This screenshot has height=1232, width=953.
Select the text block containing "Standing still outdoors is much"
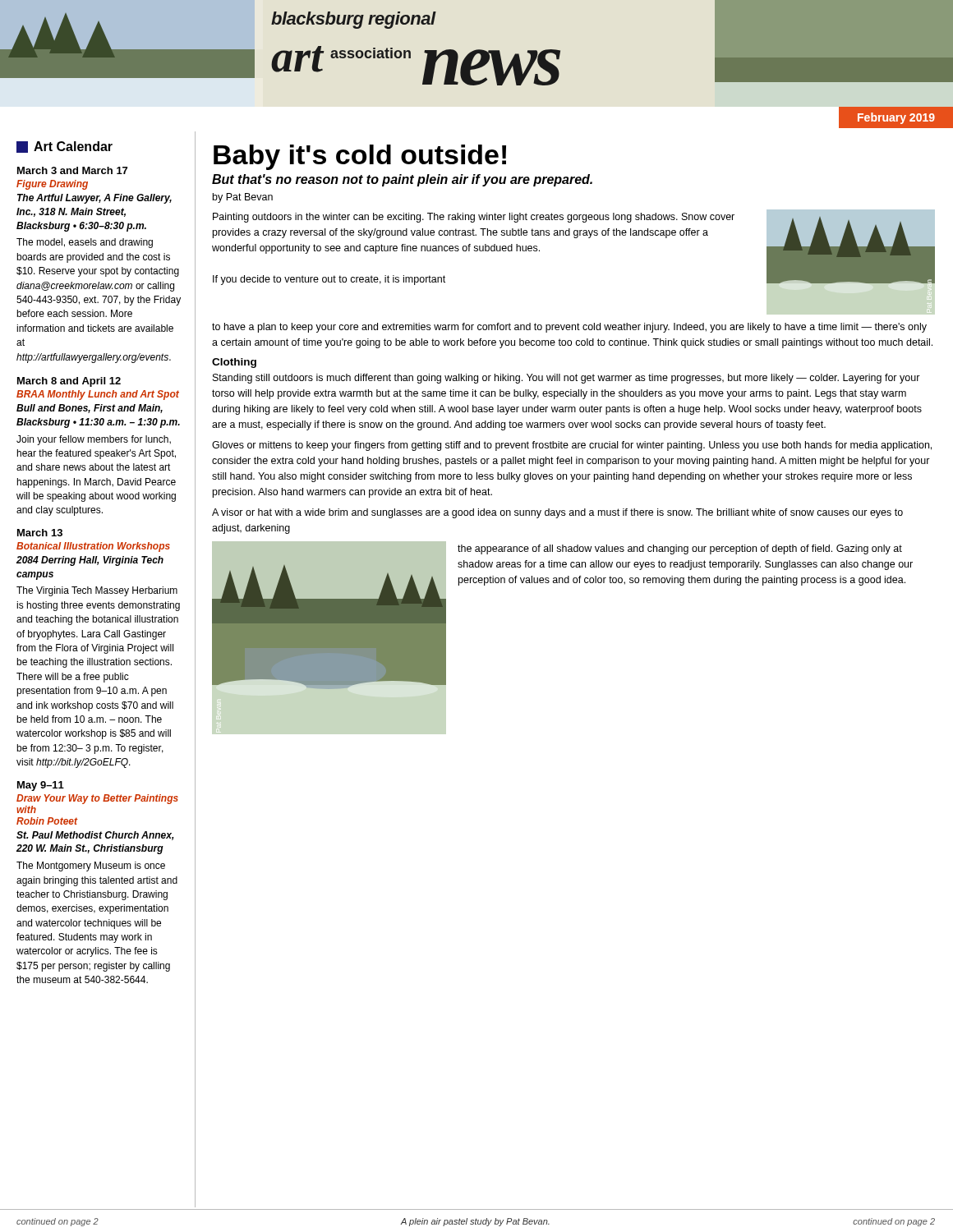567,402
